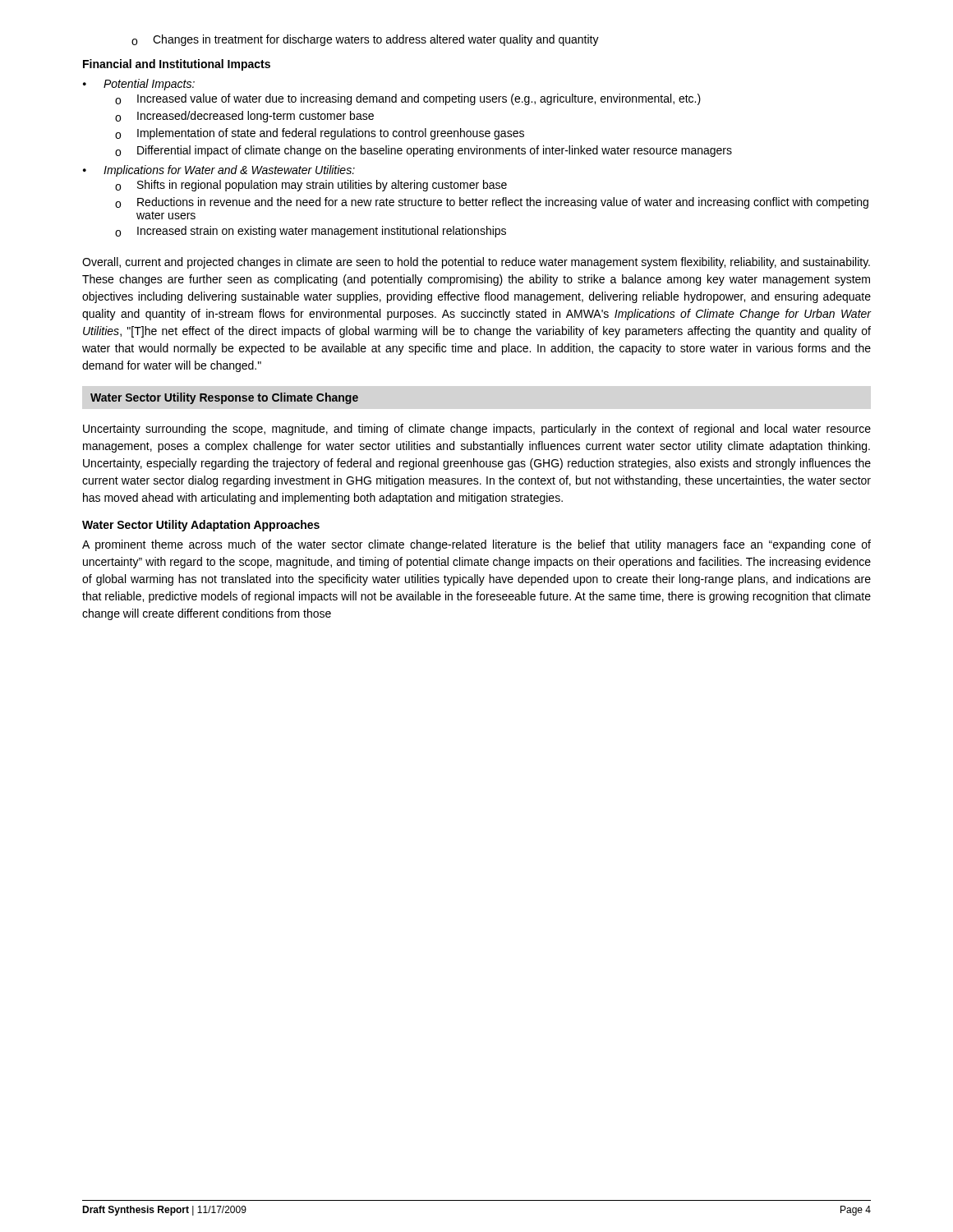This screenshot has width=953, height=1232.
Task: Find the text block starting "A prominent theme"
Action: (476, 579)
